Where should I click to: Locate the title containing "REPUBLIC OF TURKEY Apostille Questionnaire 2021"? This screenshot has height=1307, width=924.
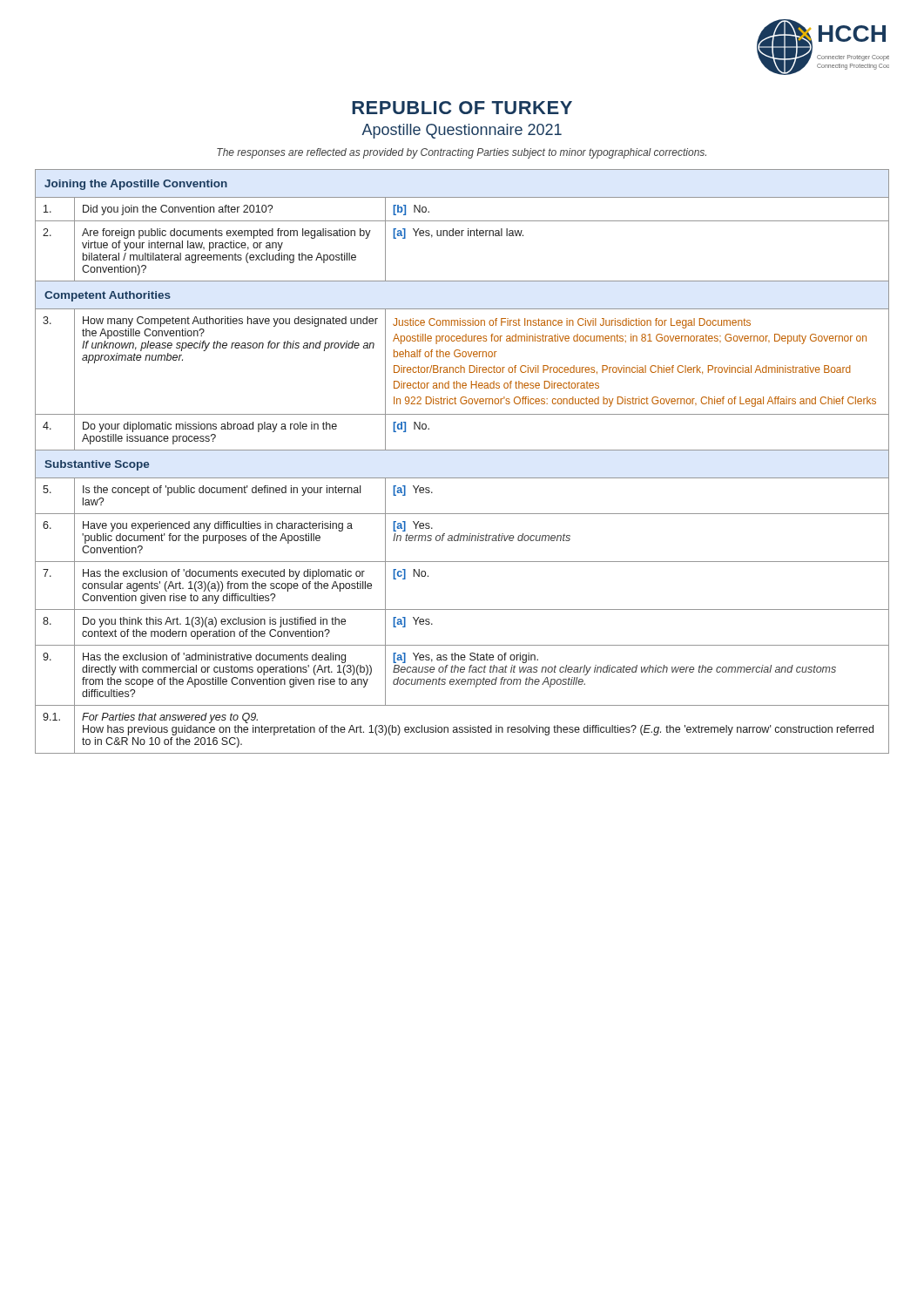462,118
